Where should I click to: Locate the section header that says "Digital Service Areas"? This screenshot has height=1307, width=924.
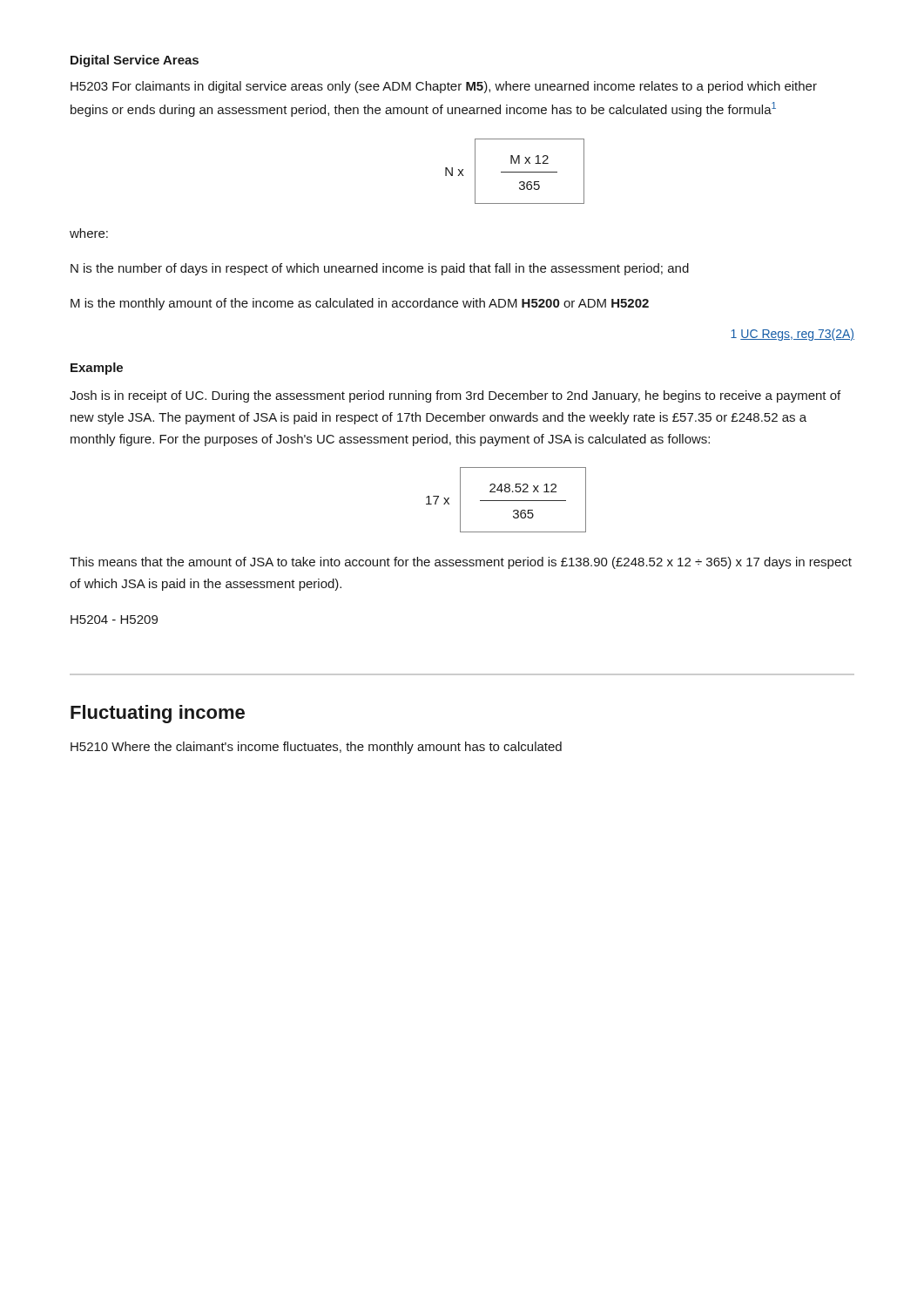(134, 60)
